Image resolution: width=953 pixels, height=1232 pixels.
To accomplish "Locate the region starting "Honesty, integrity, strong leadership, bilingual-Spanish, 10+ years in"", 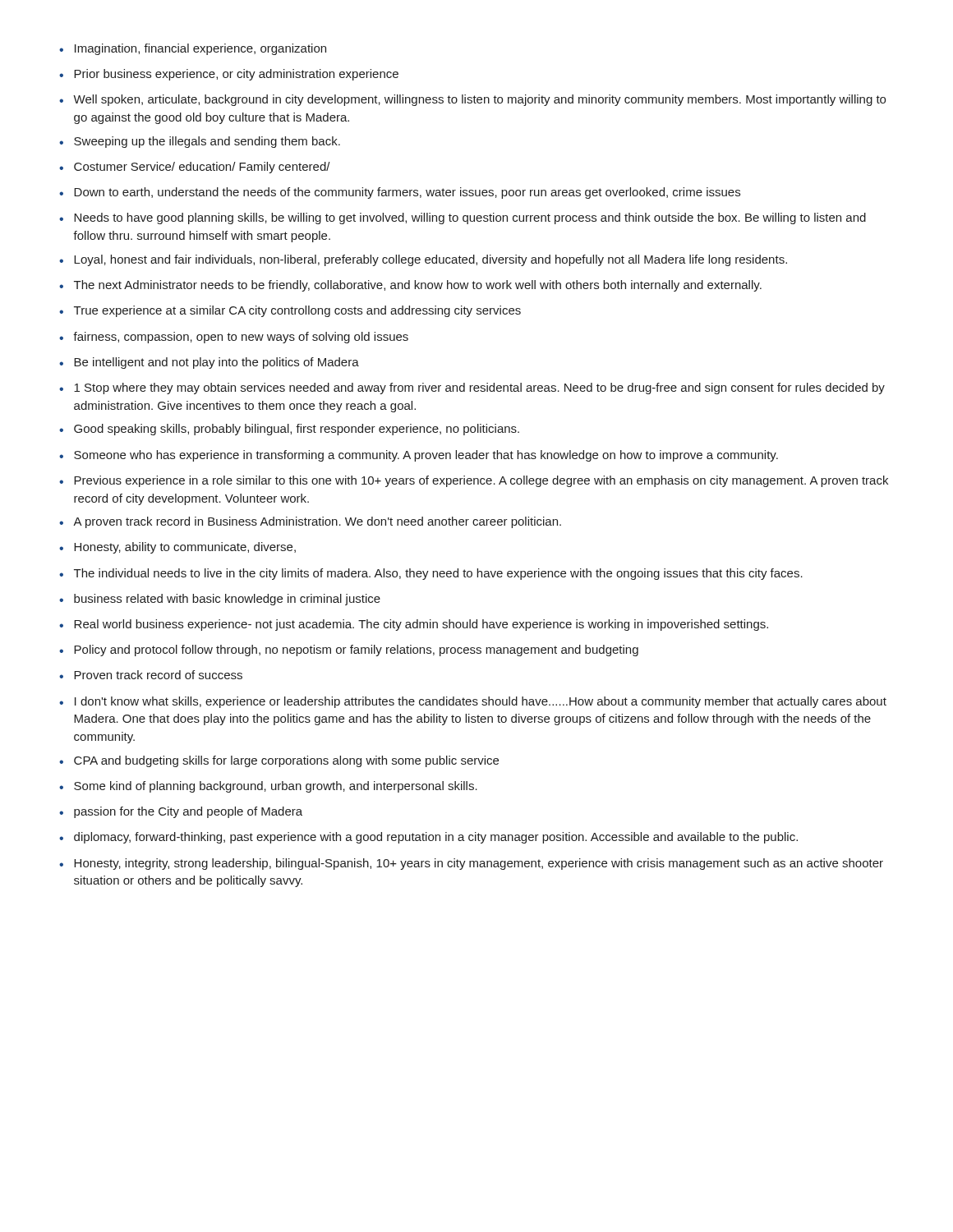I will (x=484, y=872).
